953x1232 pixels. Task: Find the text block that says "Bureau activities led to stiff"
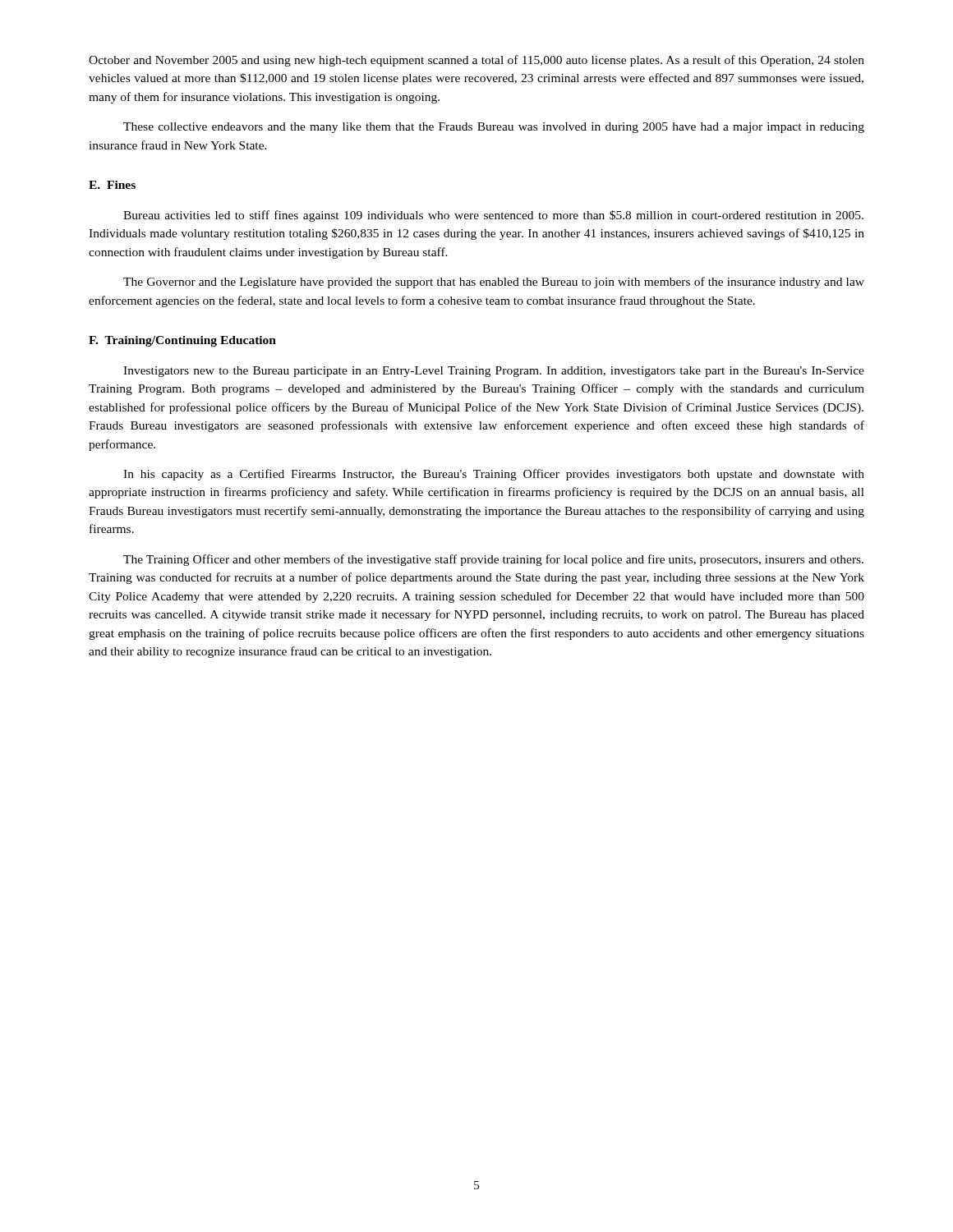tap(476, 234)
